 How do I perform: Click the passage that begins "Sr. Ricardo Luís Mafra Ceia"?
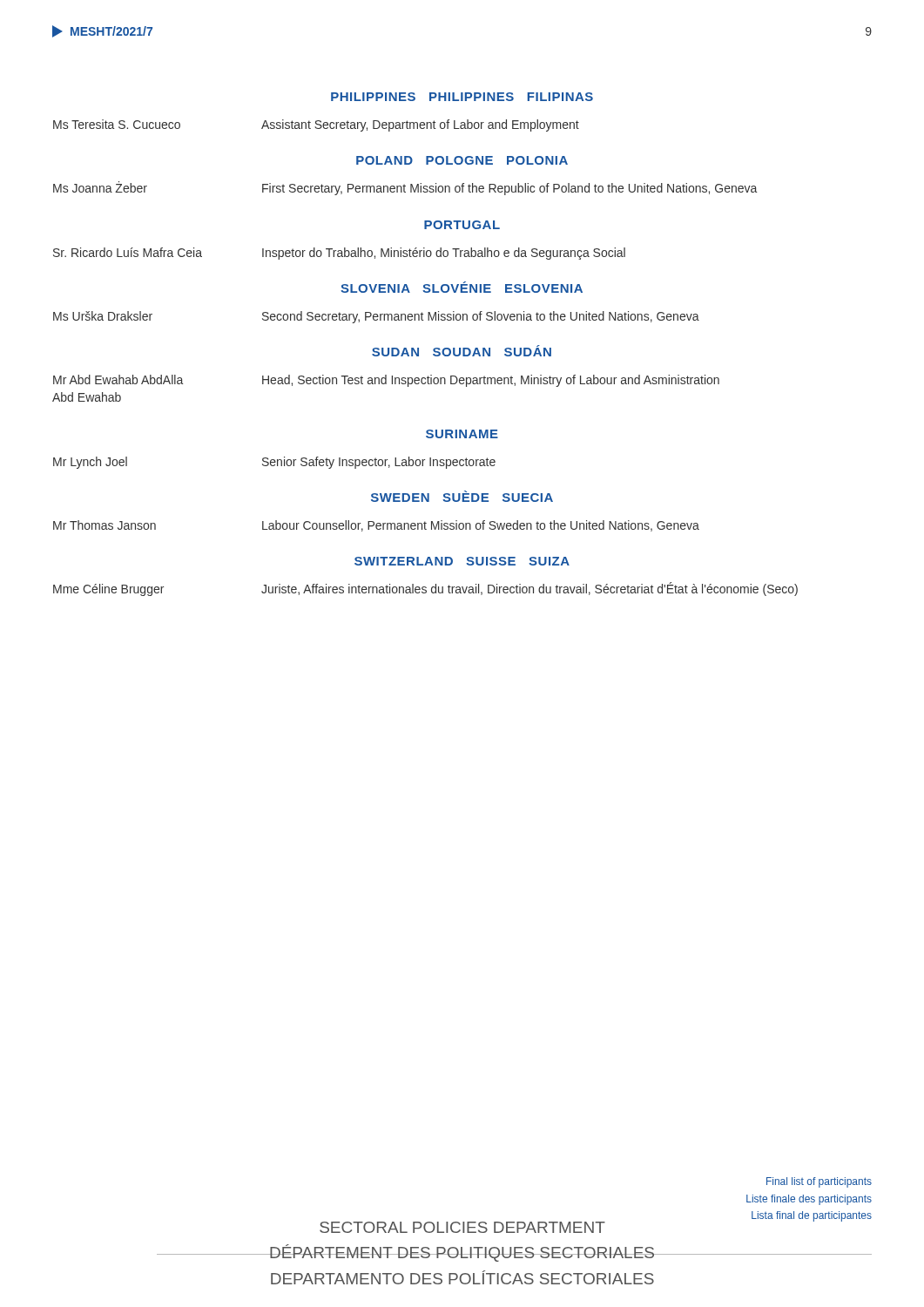coord(462,252)
